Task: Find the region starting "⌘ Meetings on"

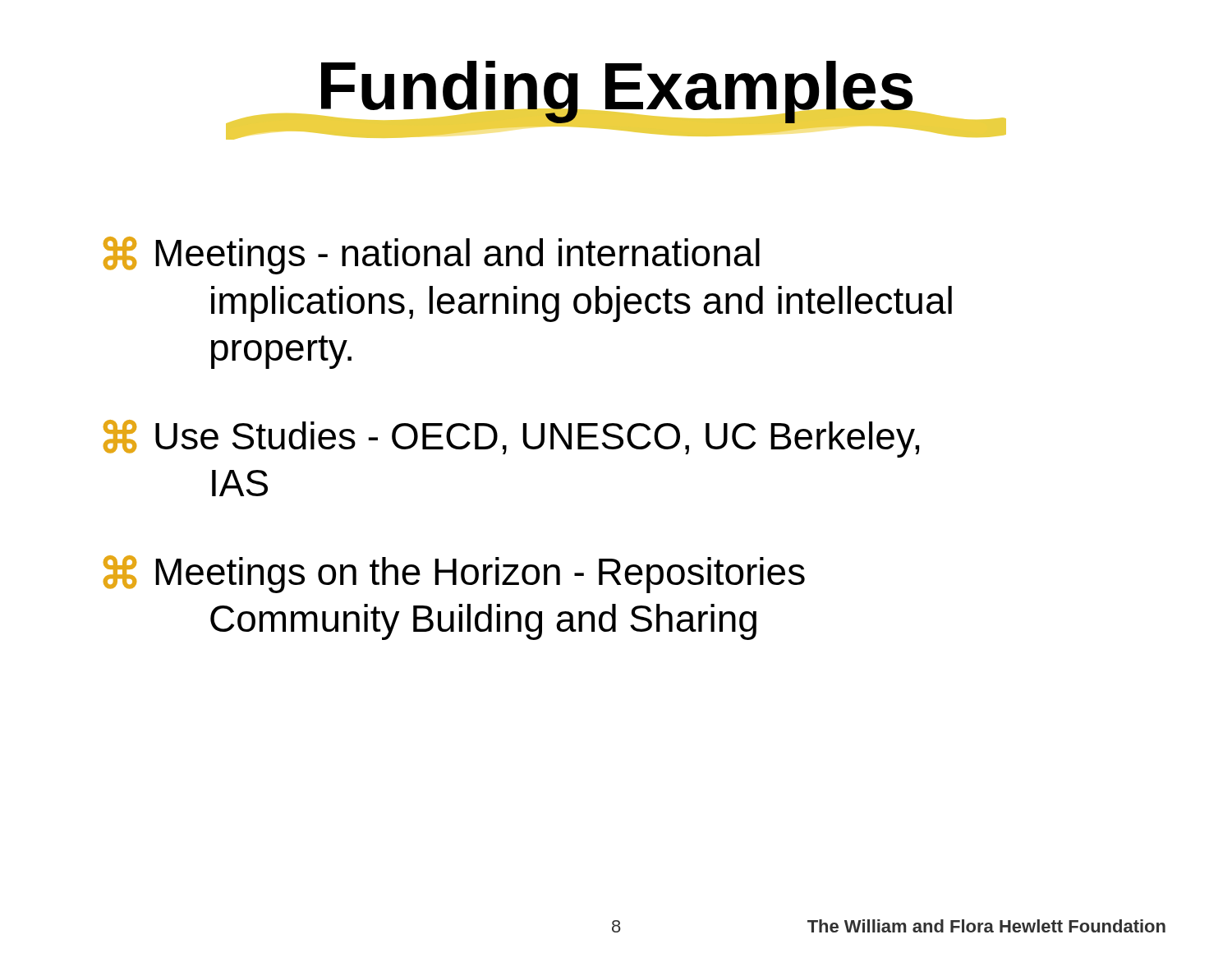Action: click(452, 596)
